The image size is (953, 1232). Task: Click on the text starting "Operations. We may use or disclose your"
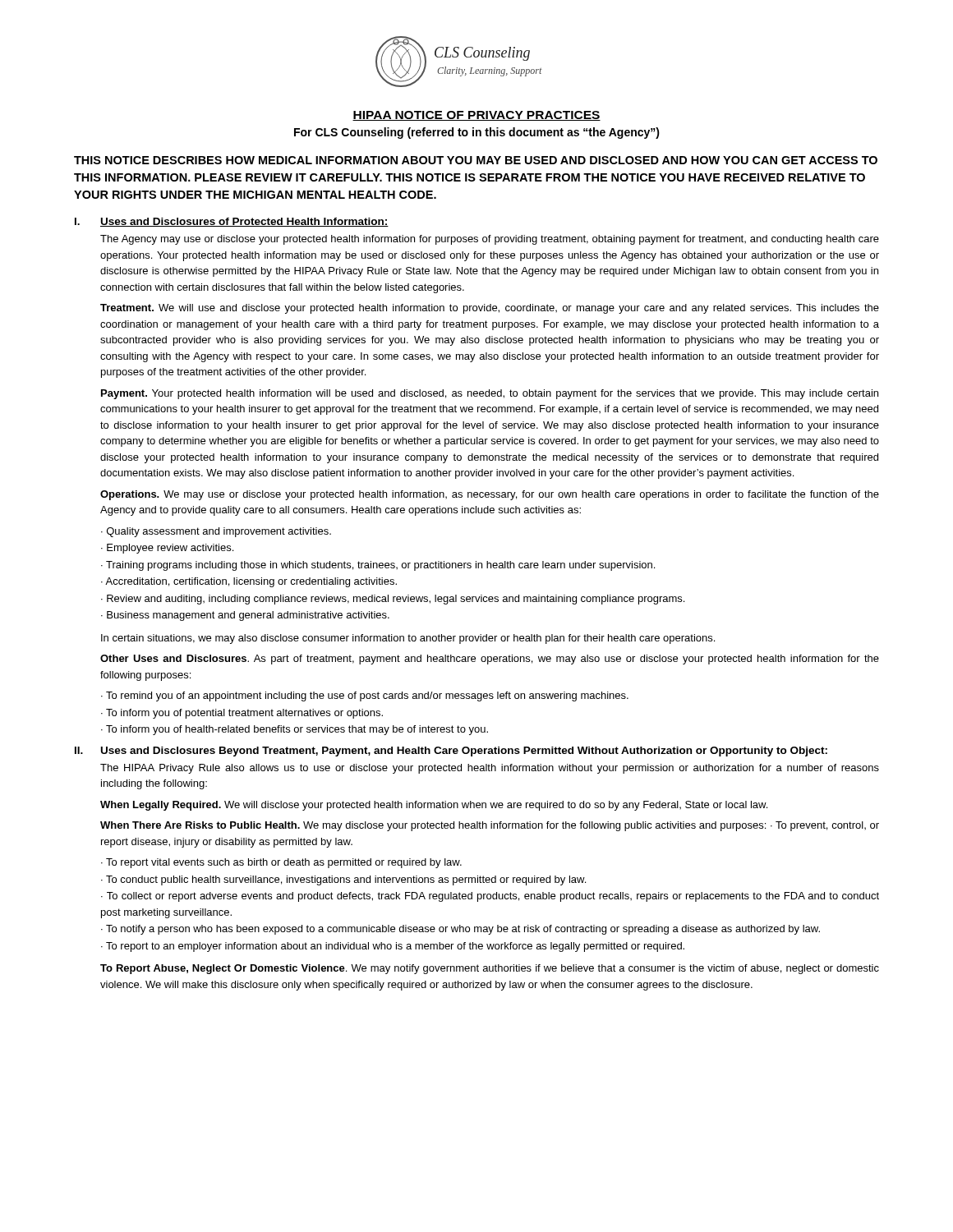[490, 502]
